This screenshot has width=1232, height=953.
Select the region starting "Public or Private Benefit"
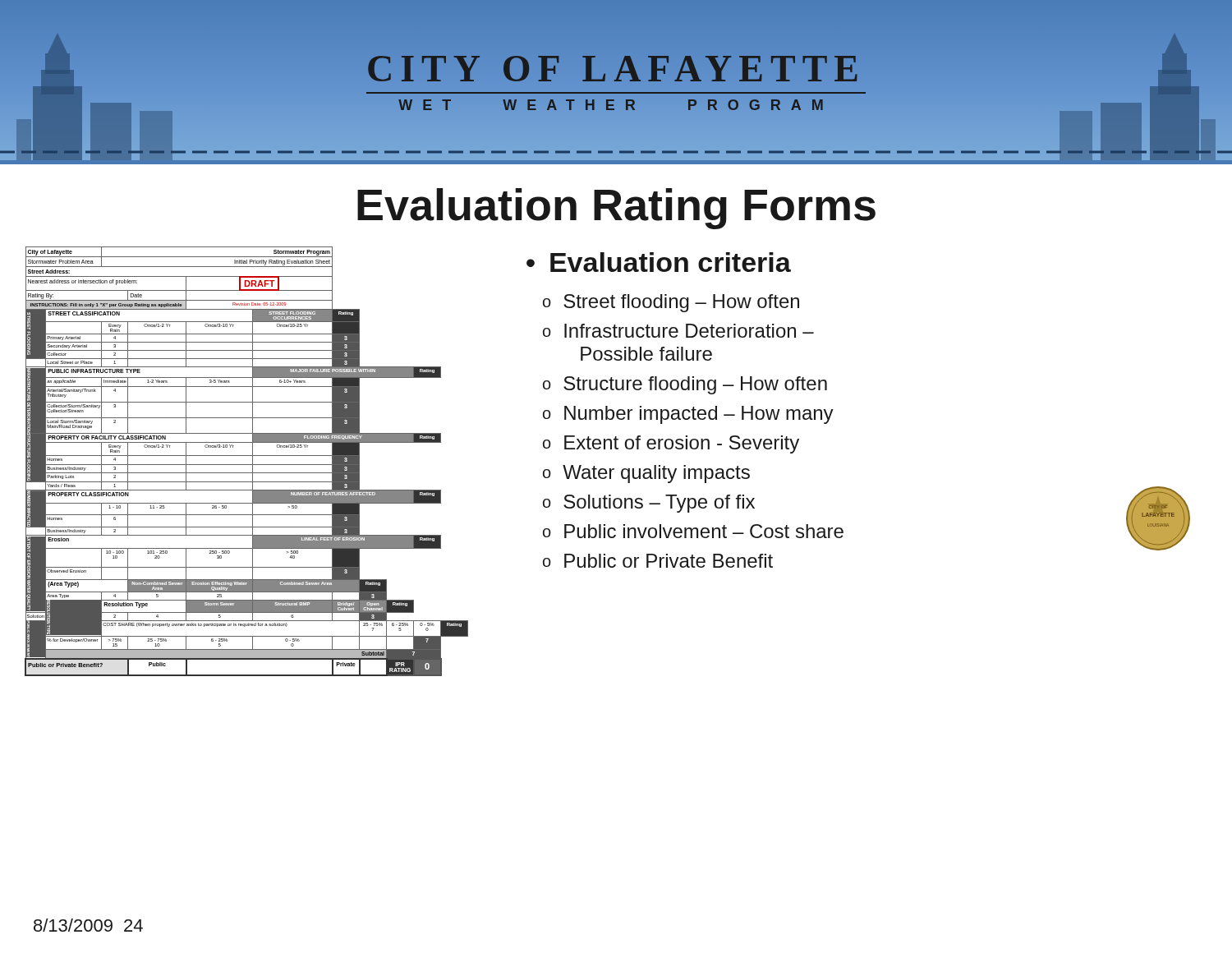coord(668,561)
